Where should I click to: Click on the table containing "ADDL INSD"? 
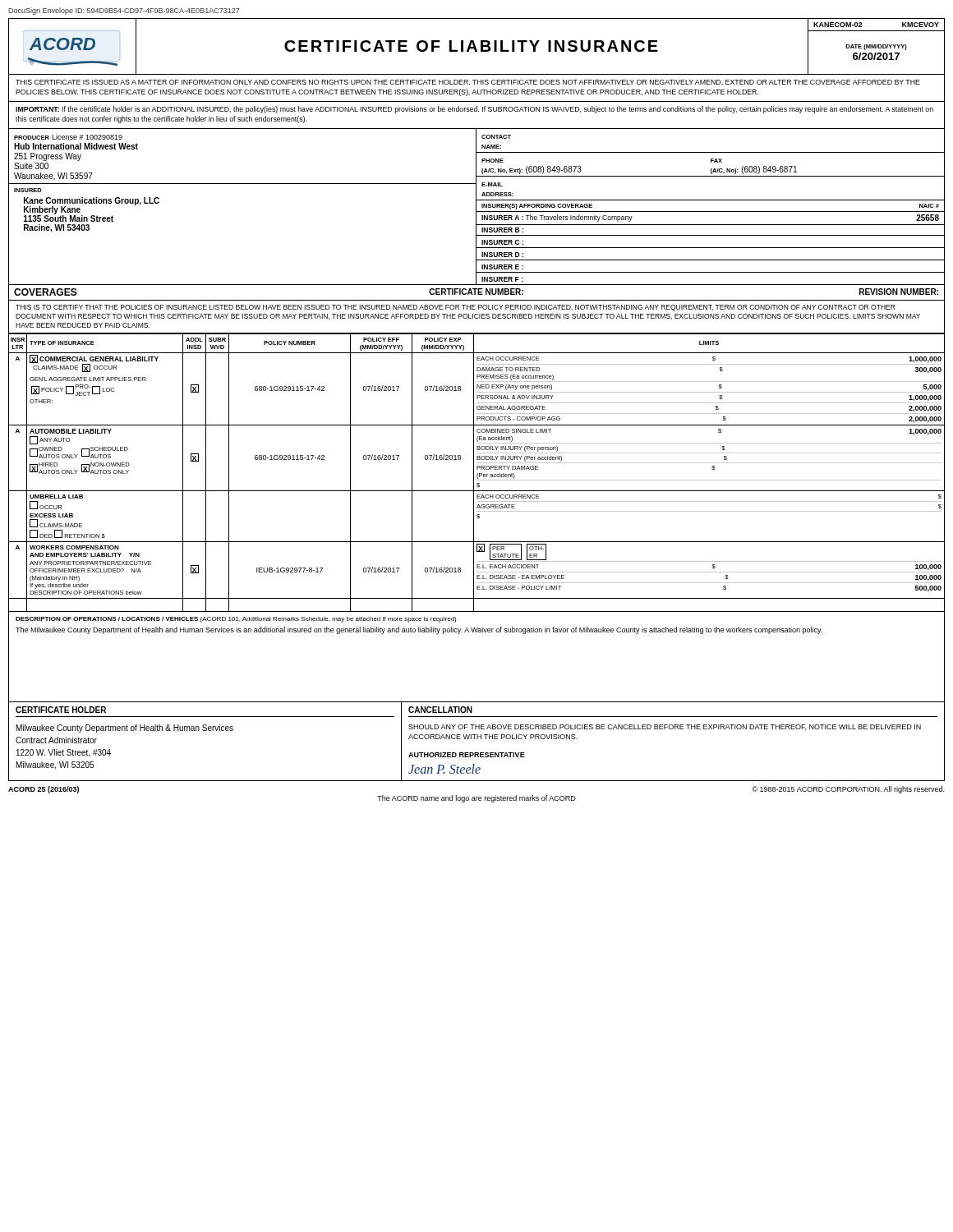click(x=476, y=472)
